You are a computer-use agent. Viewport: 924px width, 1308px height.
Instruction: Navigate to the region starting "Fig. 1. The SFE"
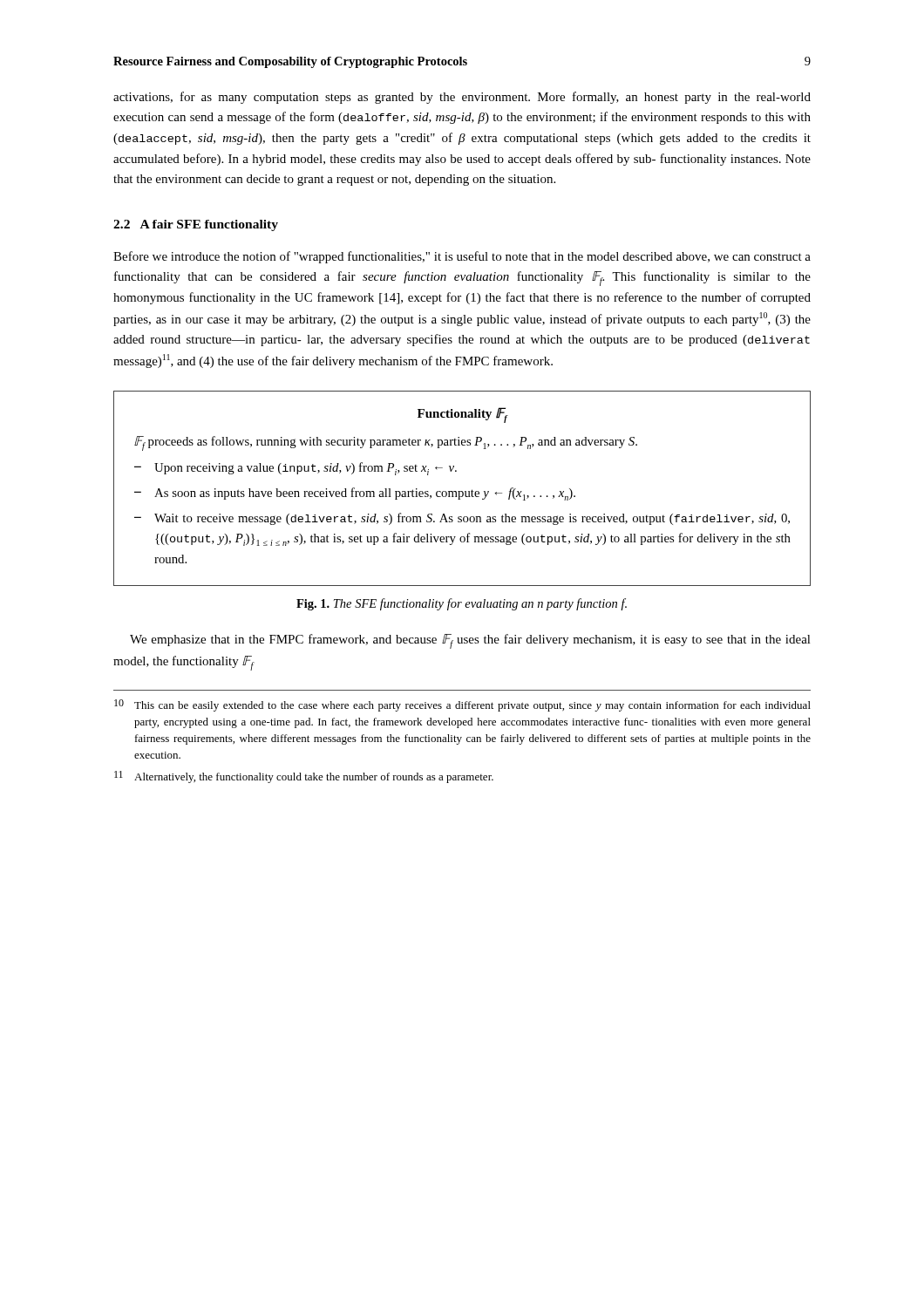[x=462, y=604]
